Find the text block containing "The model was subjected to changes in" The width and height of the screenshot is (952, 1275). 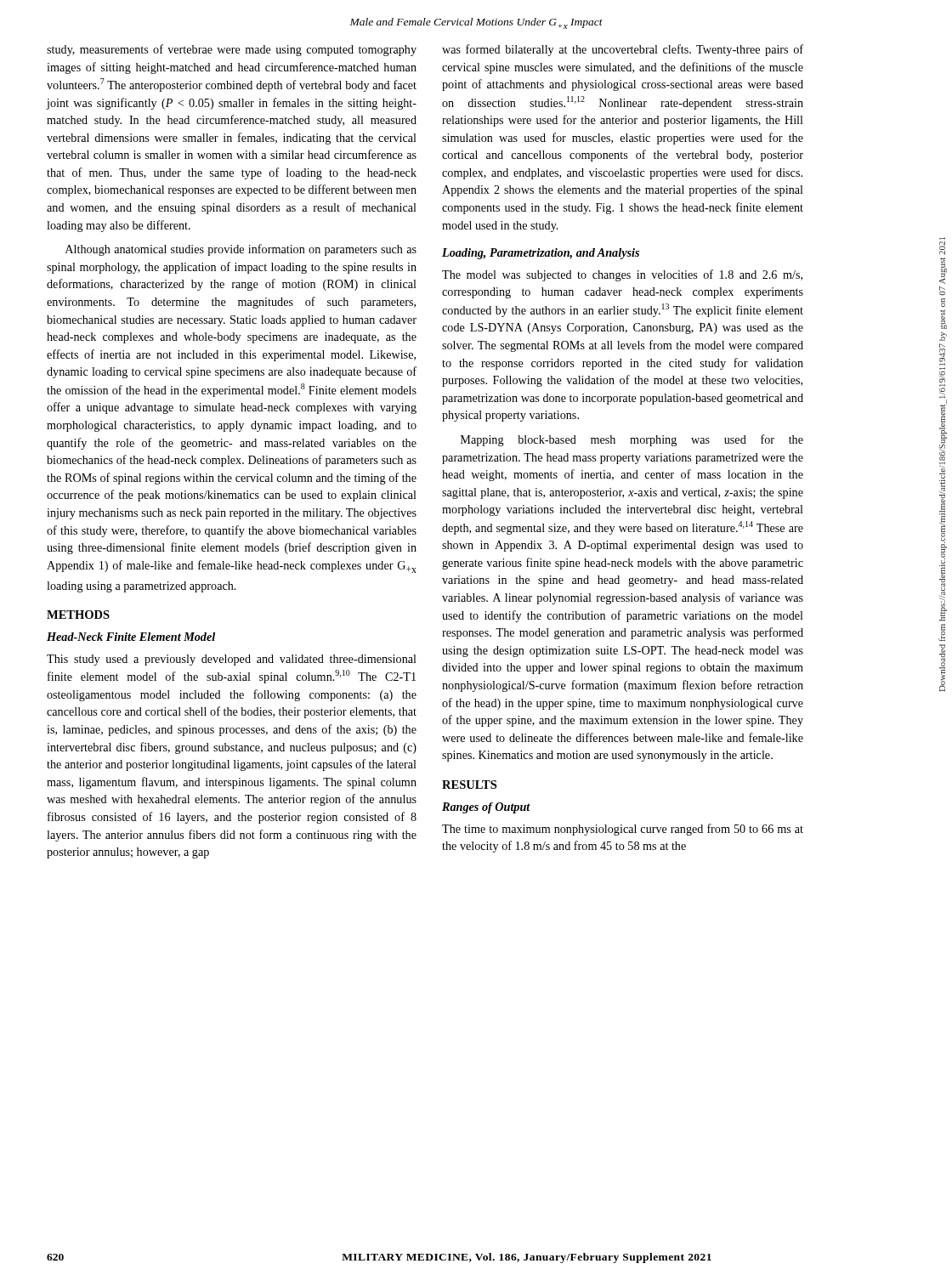coord(623,515)
